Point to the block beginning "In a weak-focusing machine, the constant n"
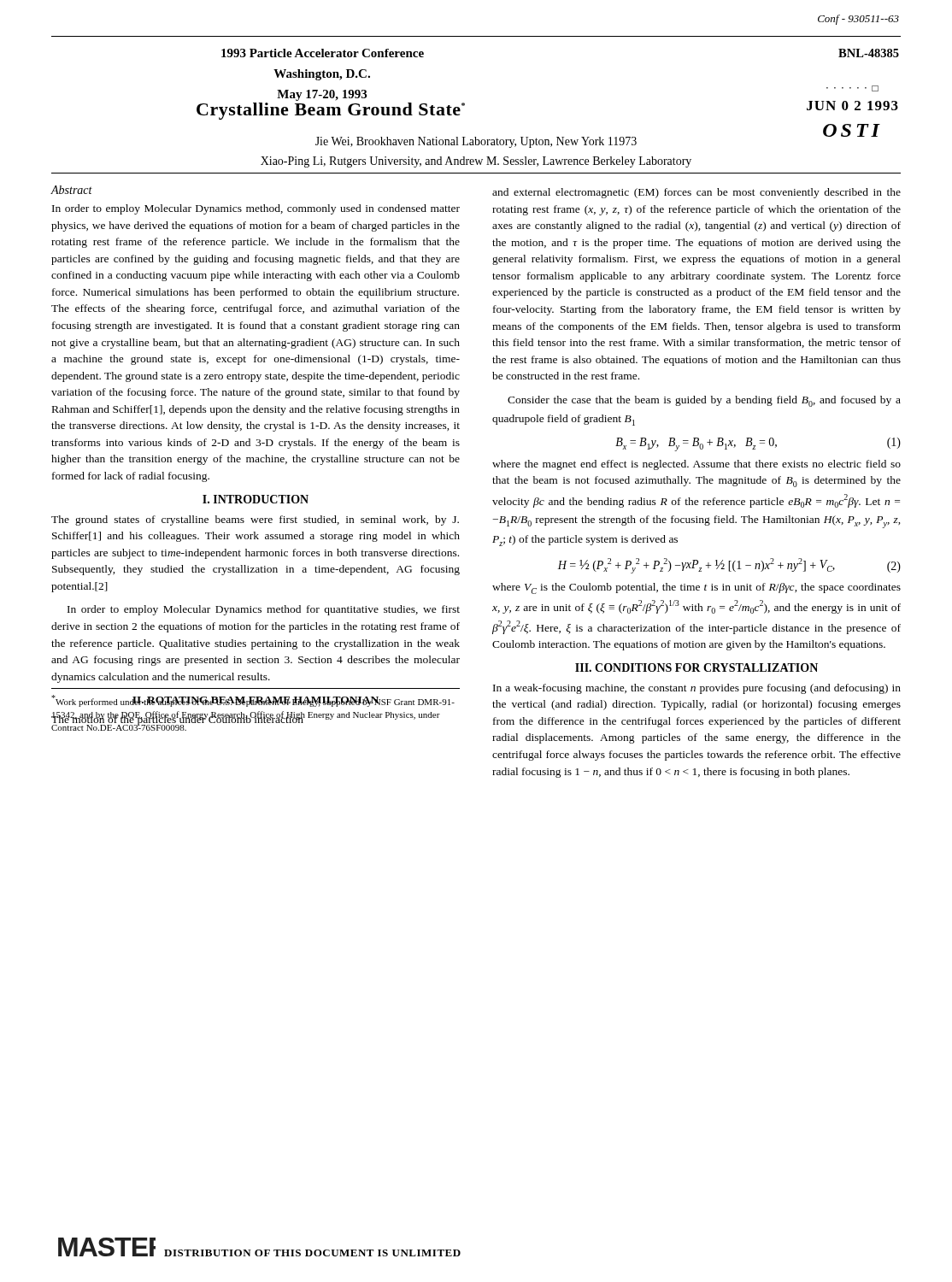The height and width of the screenshot is (1282, 952). (696, 729)
